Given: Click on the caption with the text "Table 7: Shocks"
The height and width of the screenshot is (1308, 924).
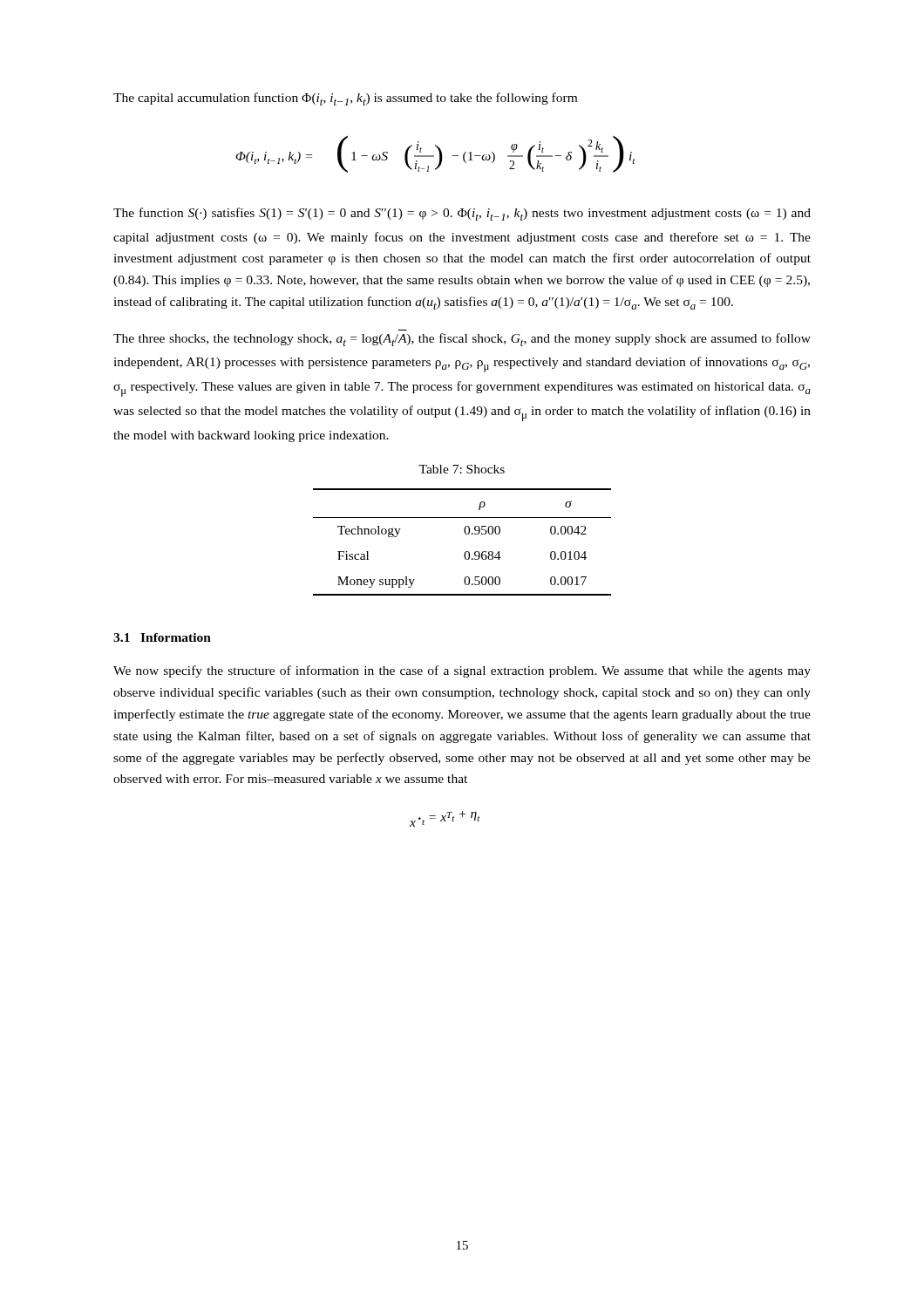Looking at the screenshot, I should [462, 468].
